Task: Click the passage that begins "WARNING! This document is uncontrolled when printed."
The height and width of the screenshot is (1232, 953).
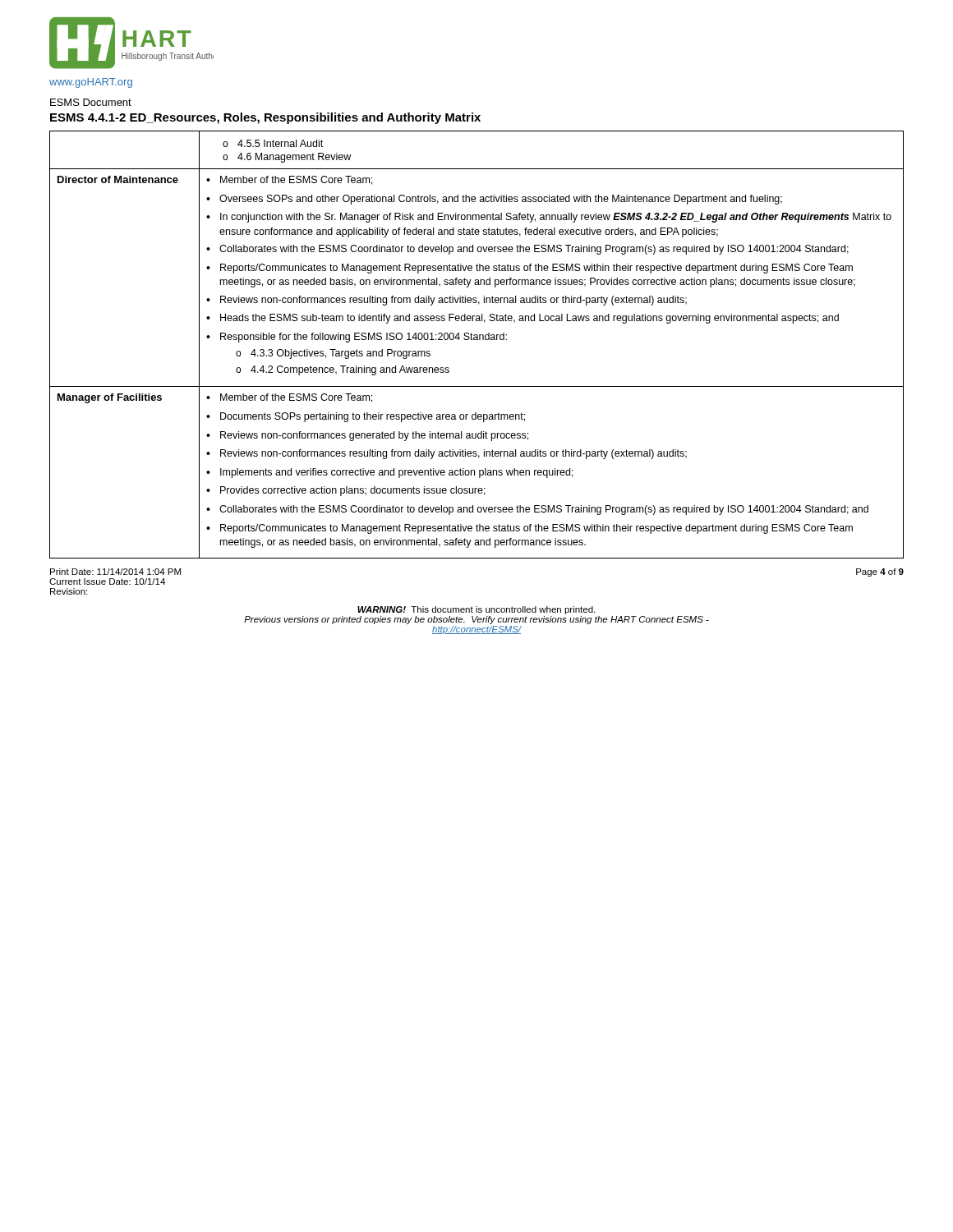Action: click(x=476, y=619)
